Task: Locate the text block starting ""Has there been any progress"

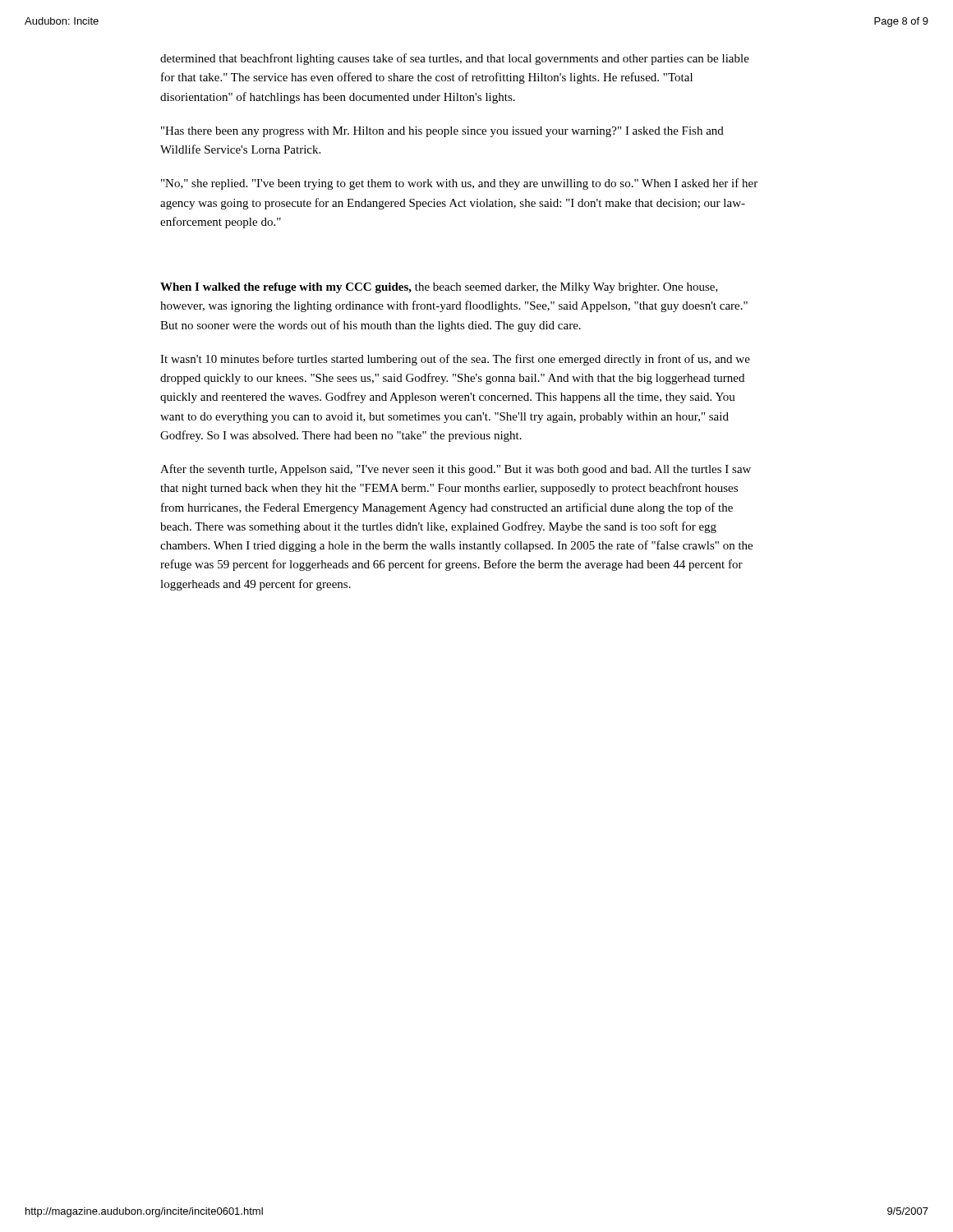Action: coord(442,140)
